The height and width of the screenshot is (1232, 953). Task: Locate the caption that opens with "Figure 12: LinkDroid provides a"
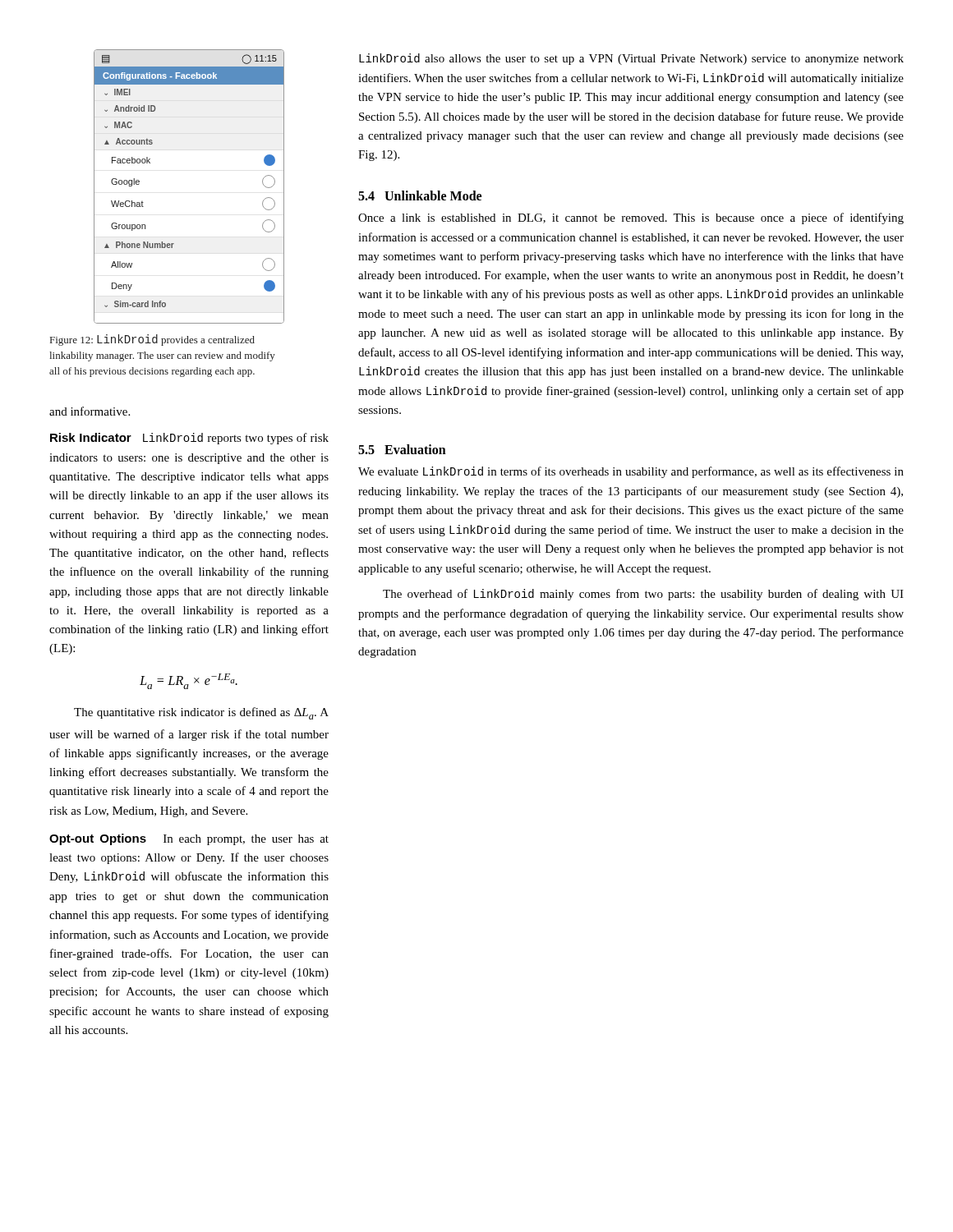tap(162, 355)
